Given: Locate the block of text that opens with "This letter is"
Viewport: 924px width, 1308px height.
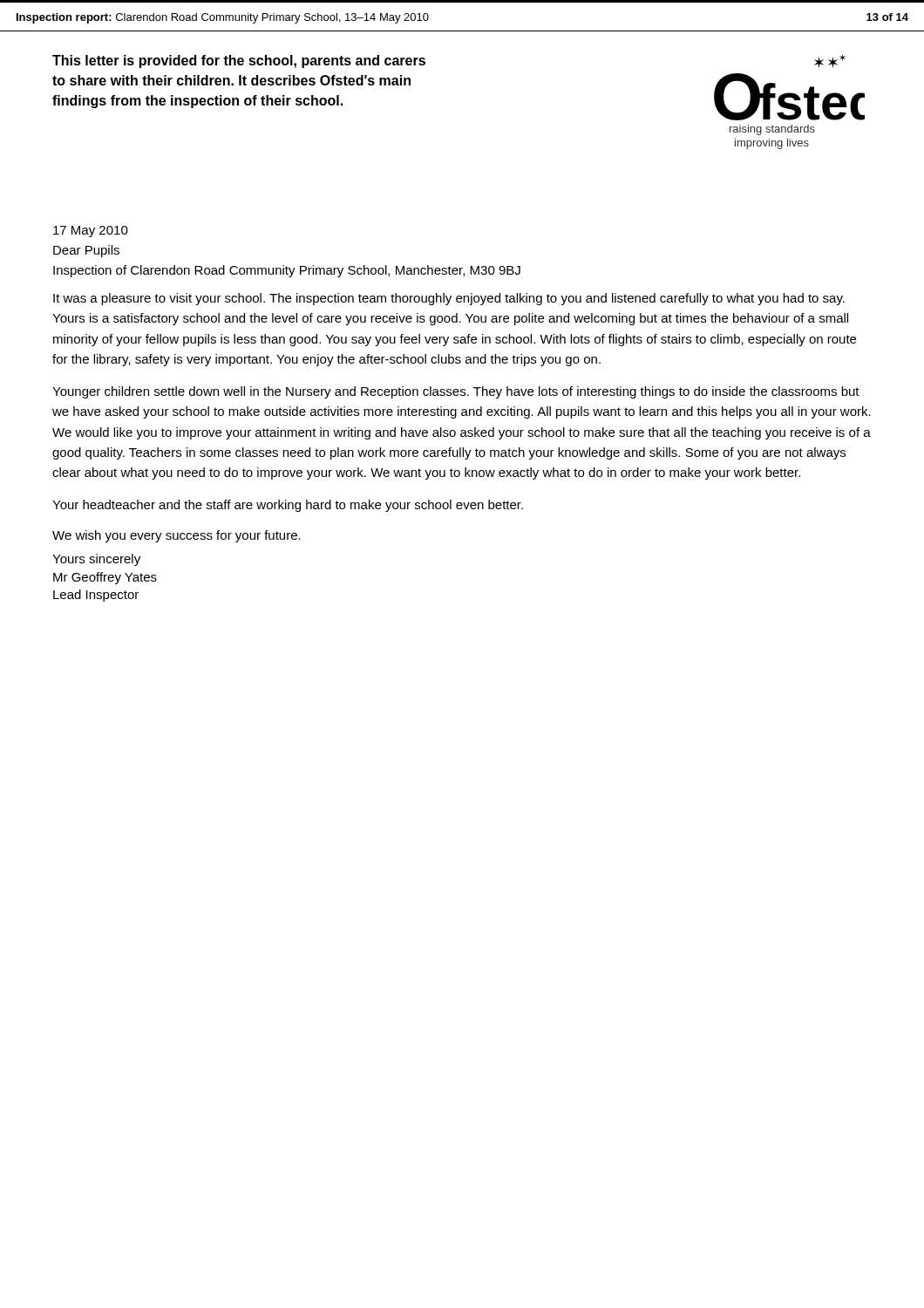Looking at the screenshot, I should (239, 81).
